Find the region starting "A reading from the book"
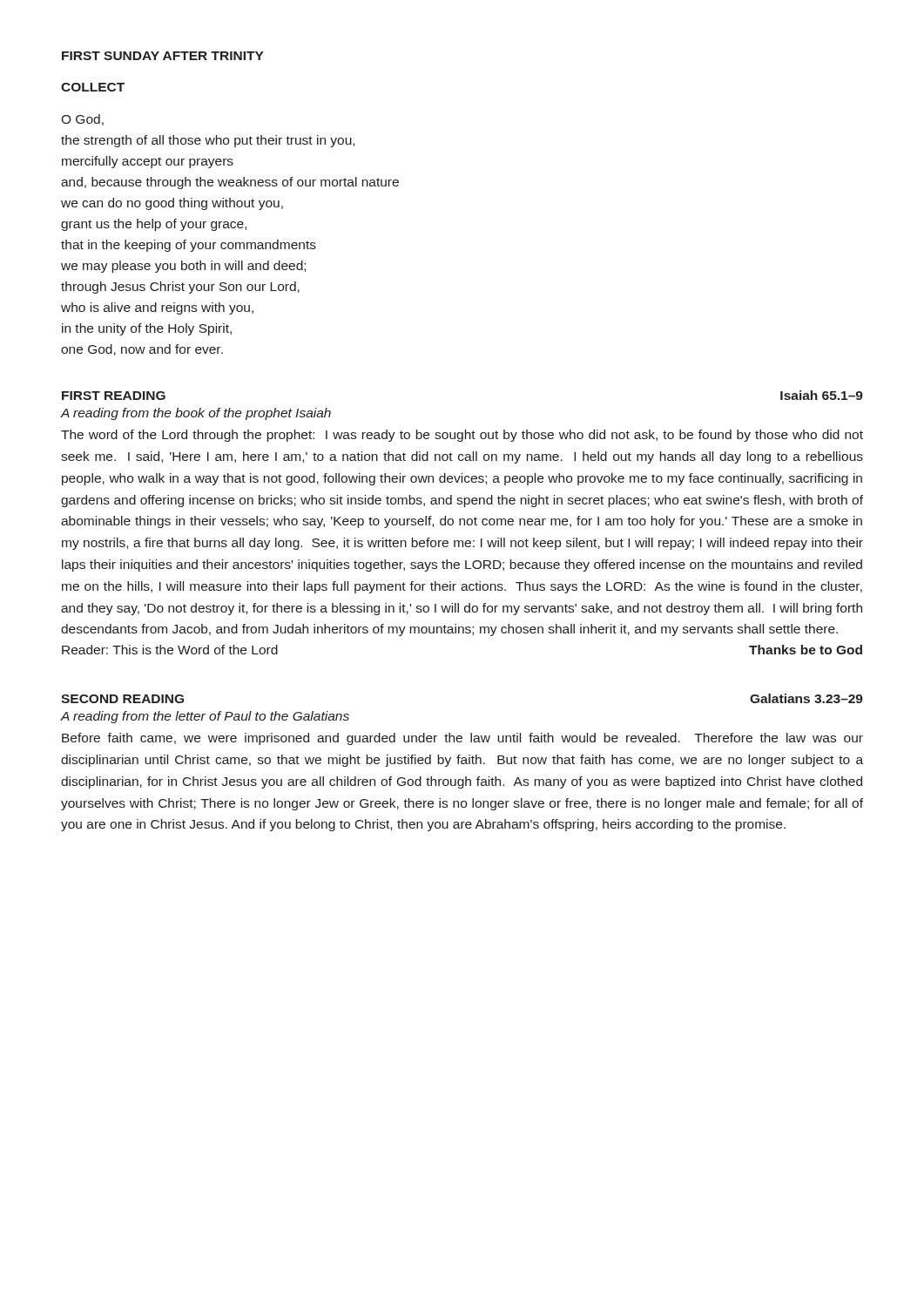The height and width of the screenshot is (1307, 924). 196,413
